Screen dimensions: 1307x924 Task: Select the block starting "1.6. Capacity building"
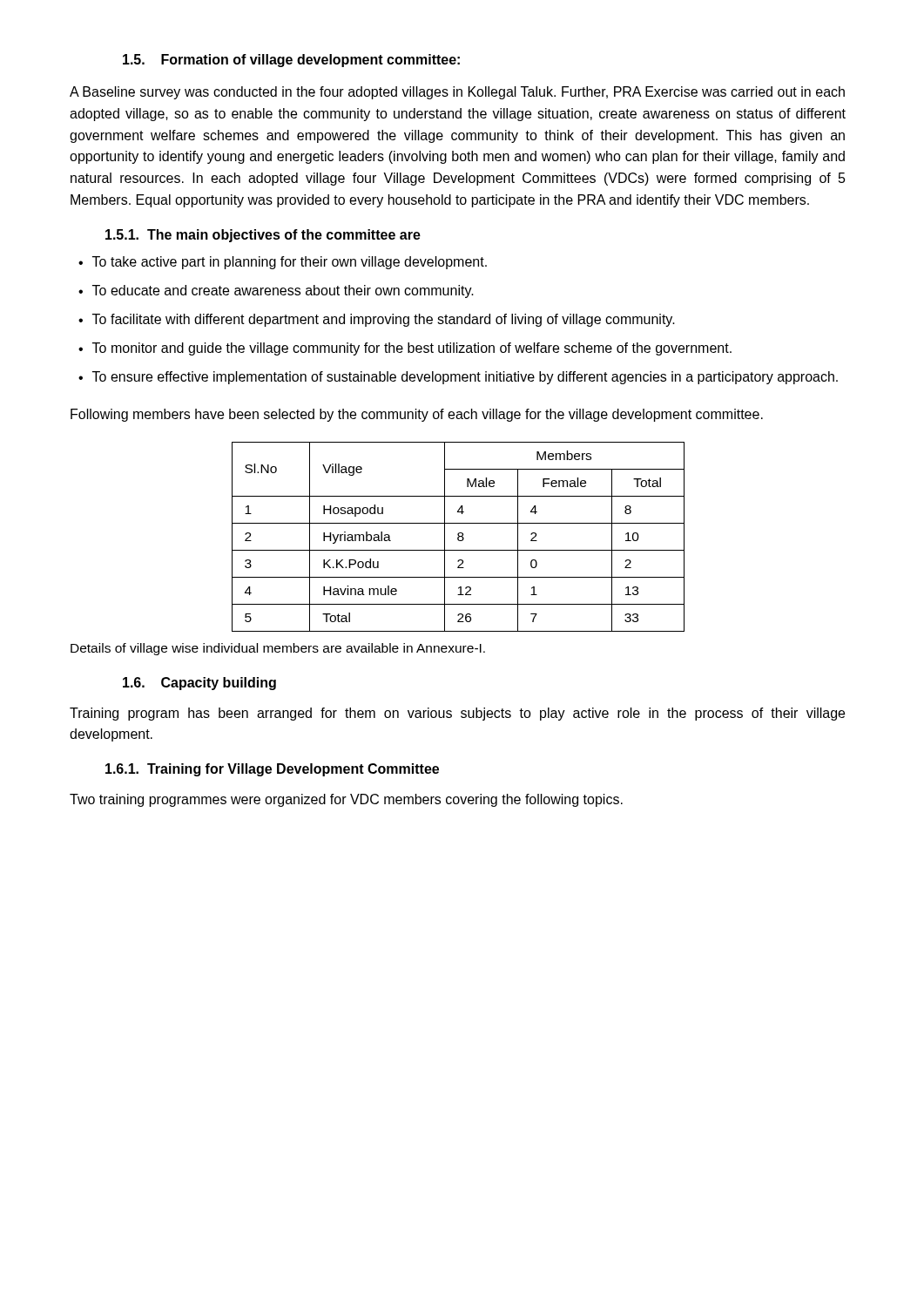tap(199, 682)
